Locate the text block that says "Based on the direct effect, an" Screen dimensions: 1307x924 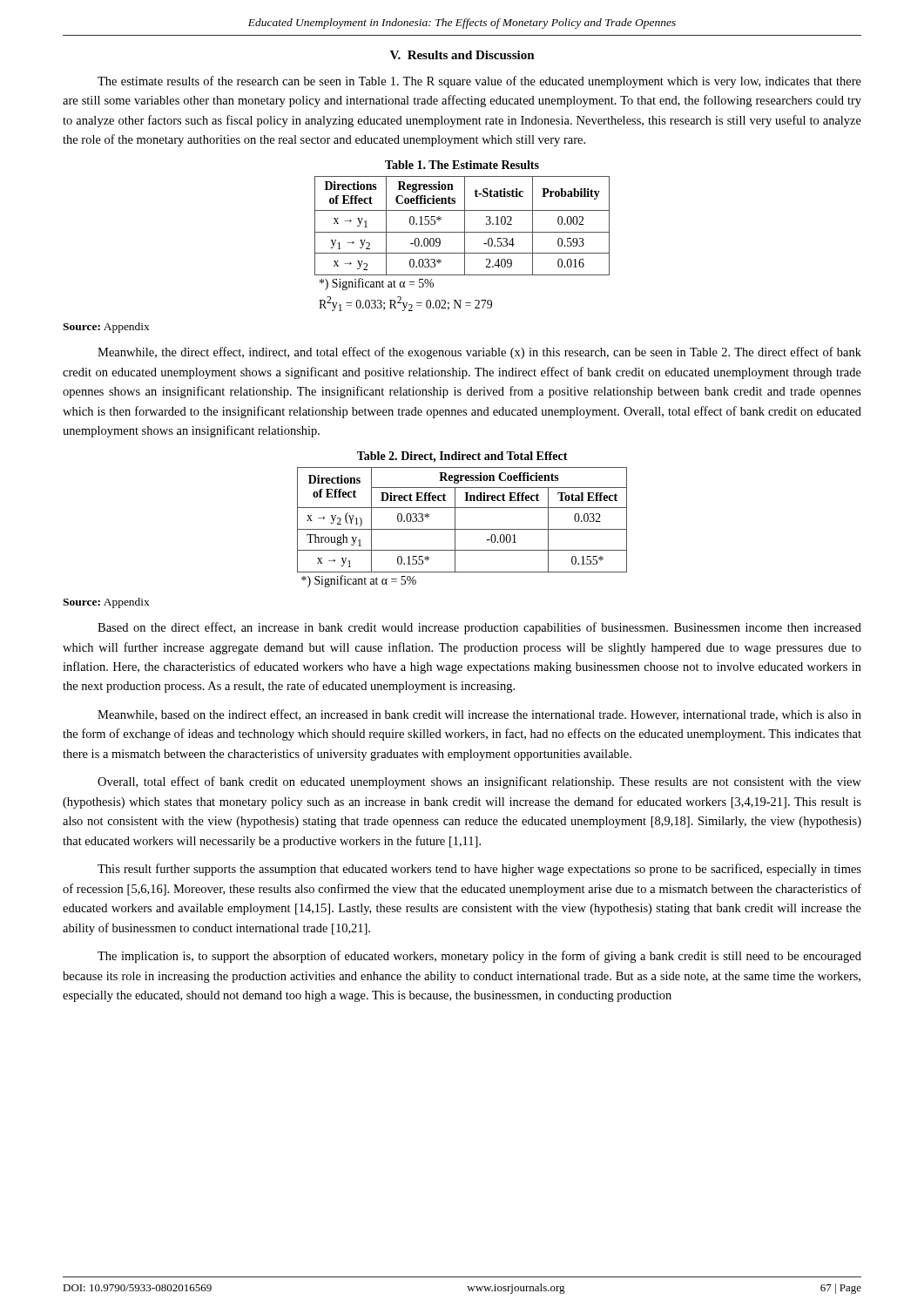point(462,657)
